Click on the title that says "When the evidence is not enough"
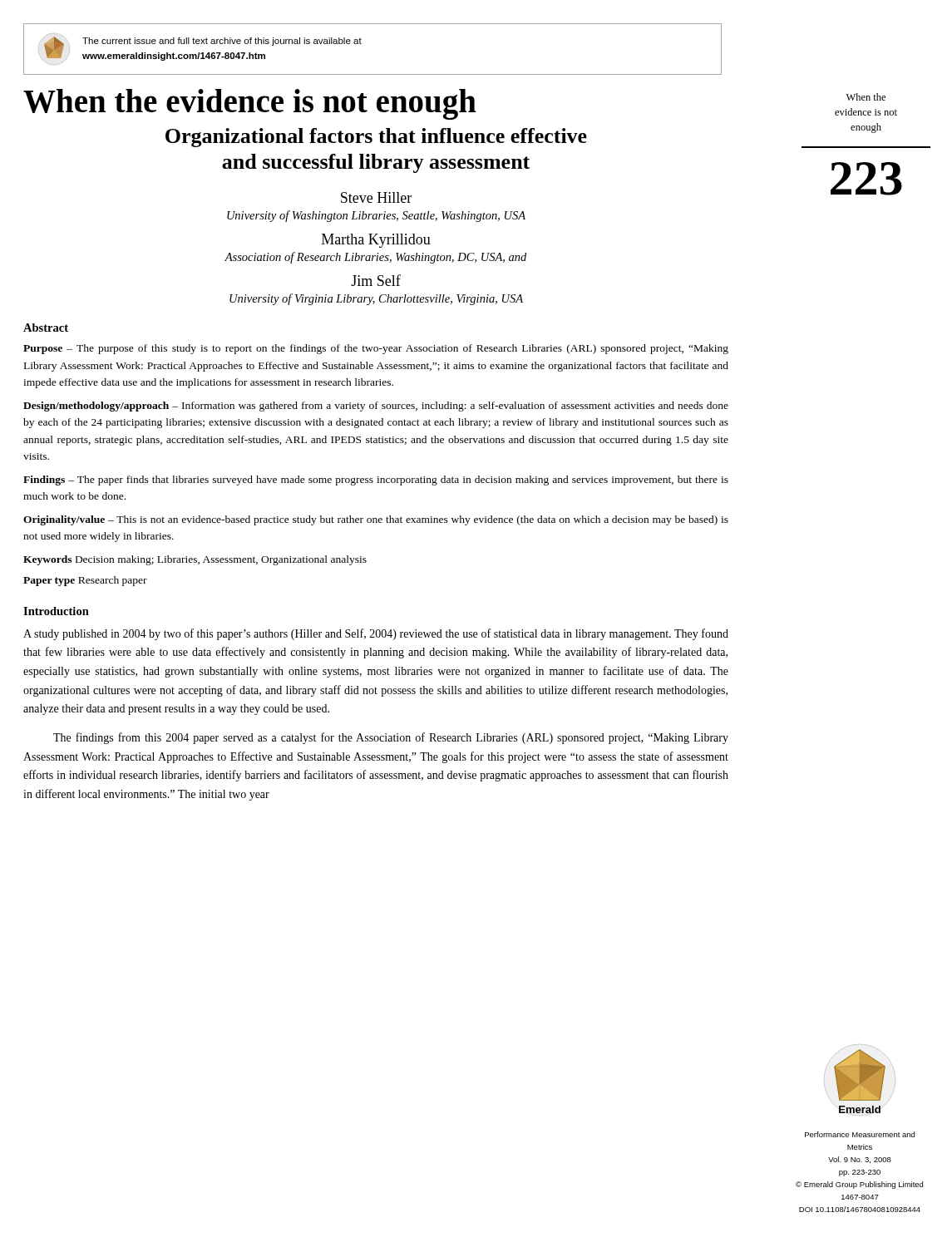The height and width of the screenshot is (1247, 952). click(250, 101)
